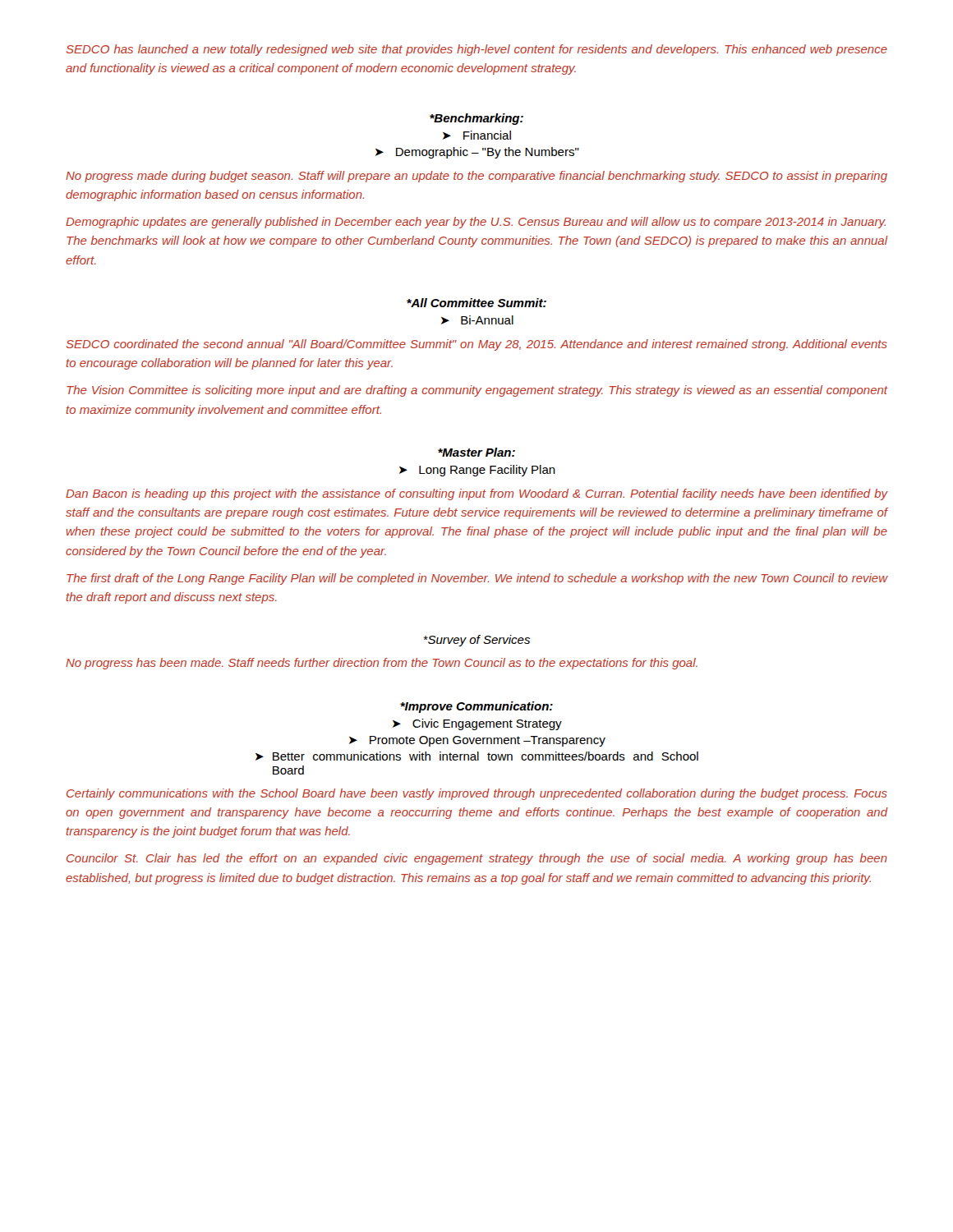Where does it say "➤ Bi-Annual"?

click(x=476, y=320)
